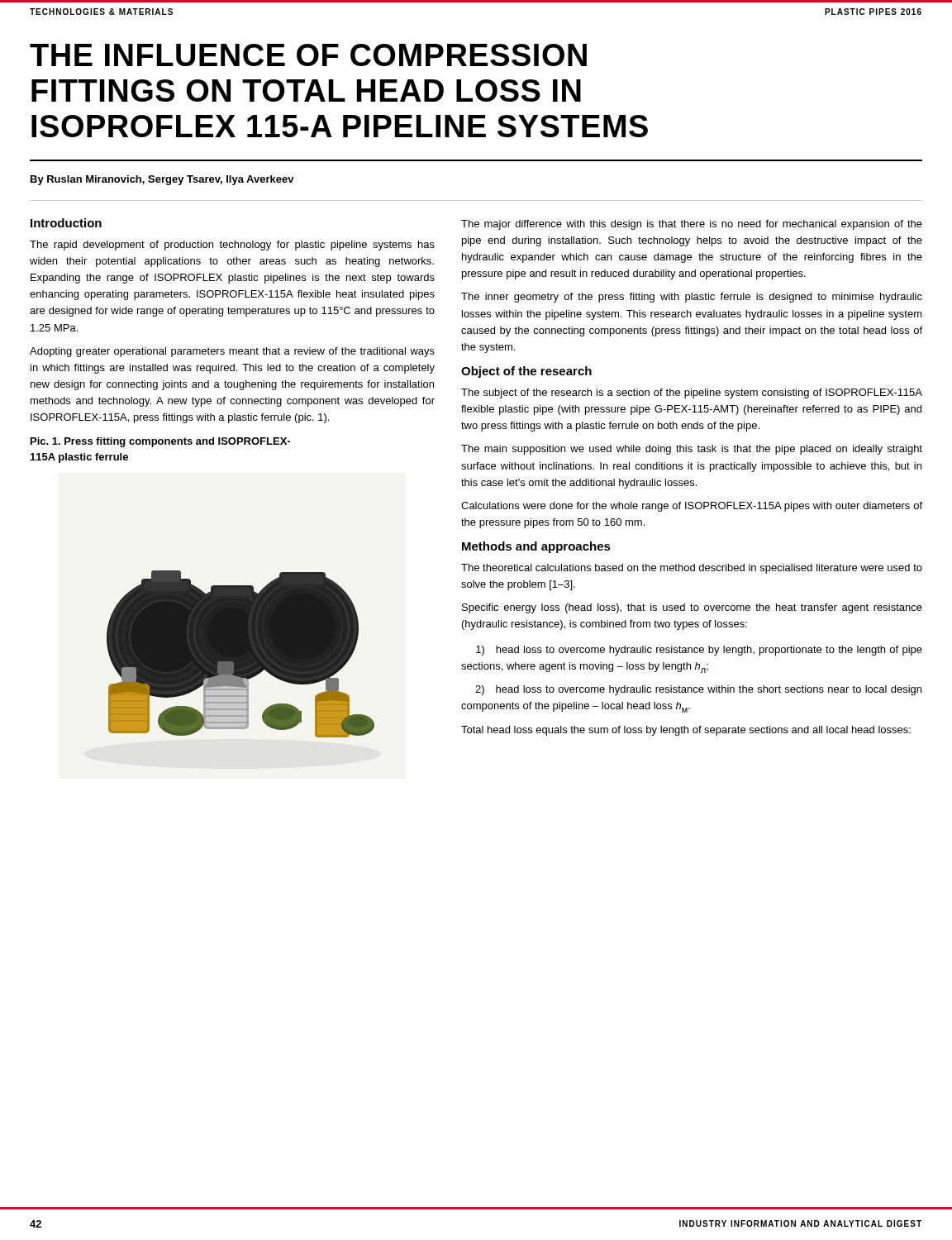This screenshot has width=952, height=1240.
Task: Find the block starting "Methods and approaches"
Action: 536,546
